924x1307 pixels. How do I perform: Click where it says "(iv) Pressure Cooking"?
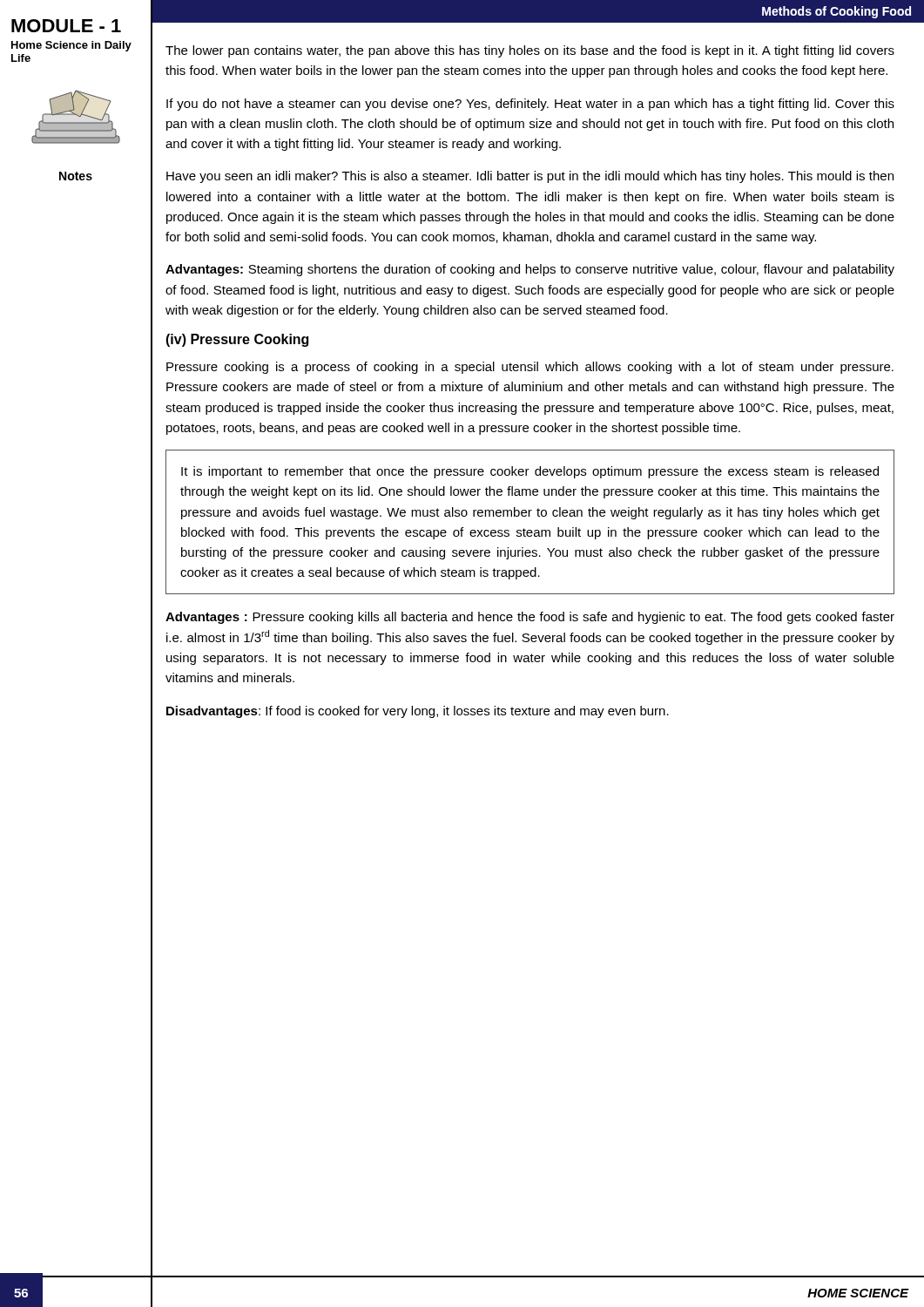[x=237, y=339]
